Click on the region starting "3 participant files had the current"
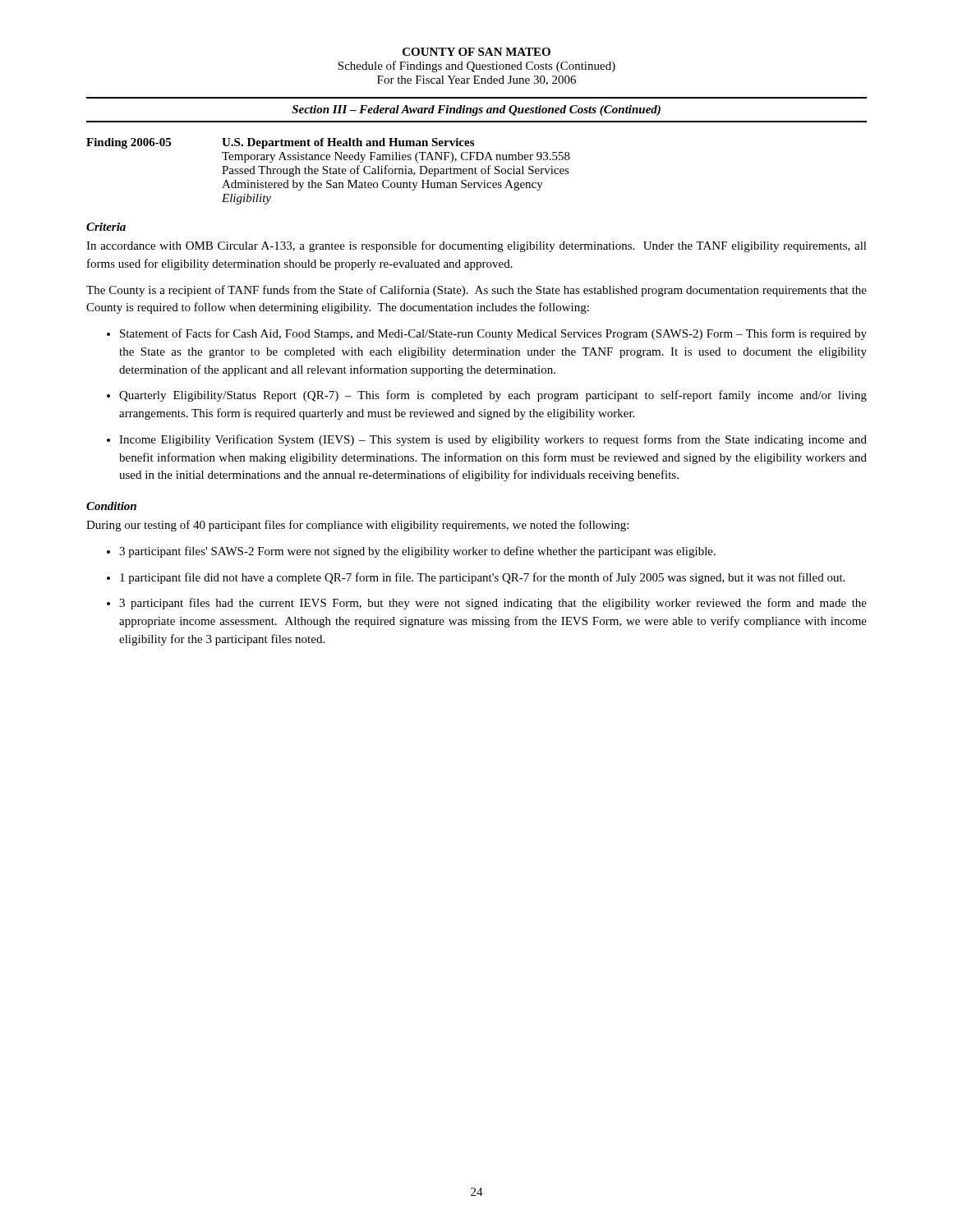The width and height of the screenshot is (953, 1232). pyautogui.click(x=493, y=621)
